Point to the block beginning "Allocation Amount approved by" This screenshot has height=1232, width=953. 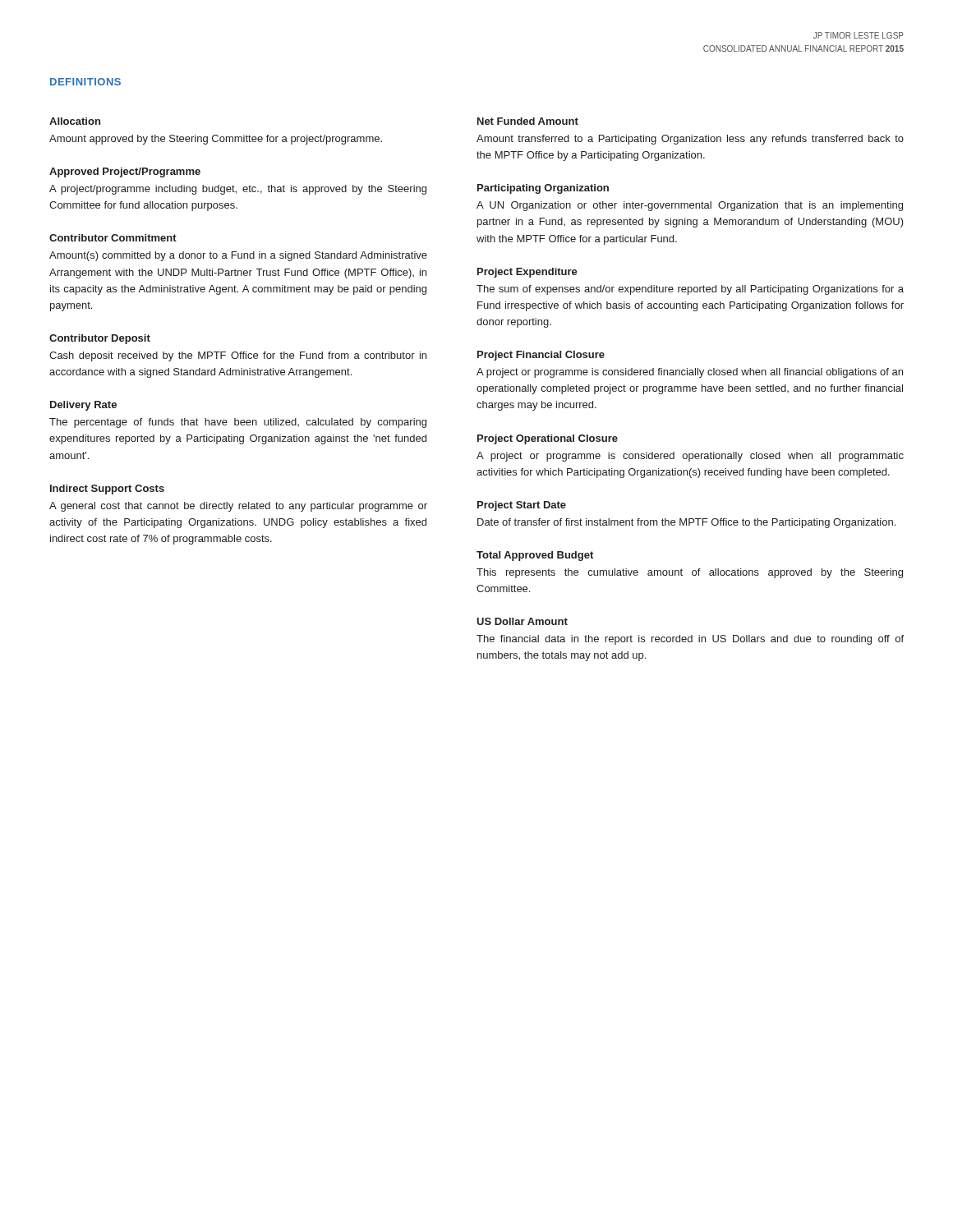[238, 131]
